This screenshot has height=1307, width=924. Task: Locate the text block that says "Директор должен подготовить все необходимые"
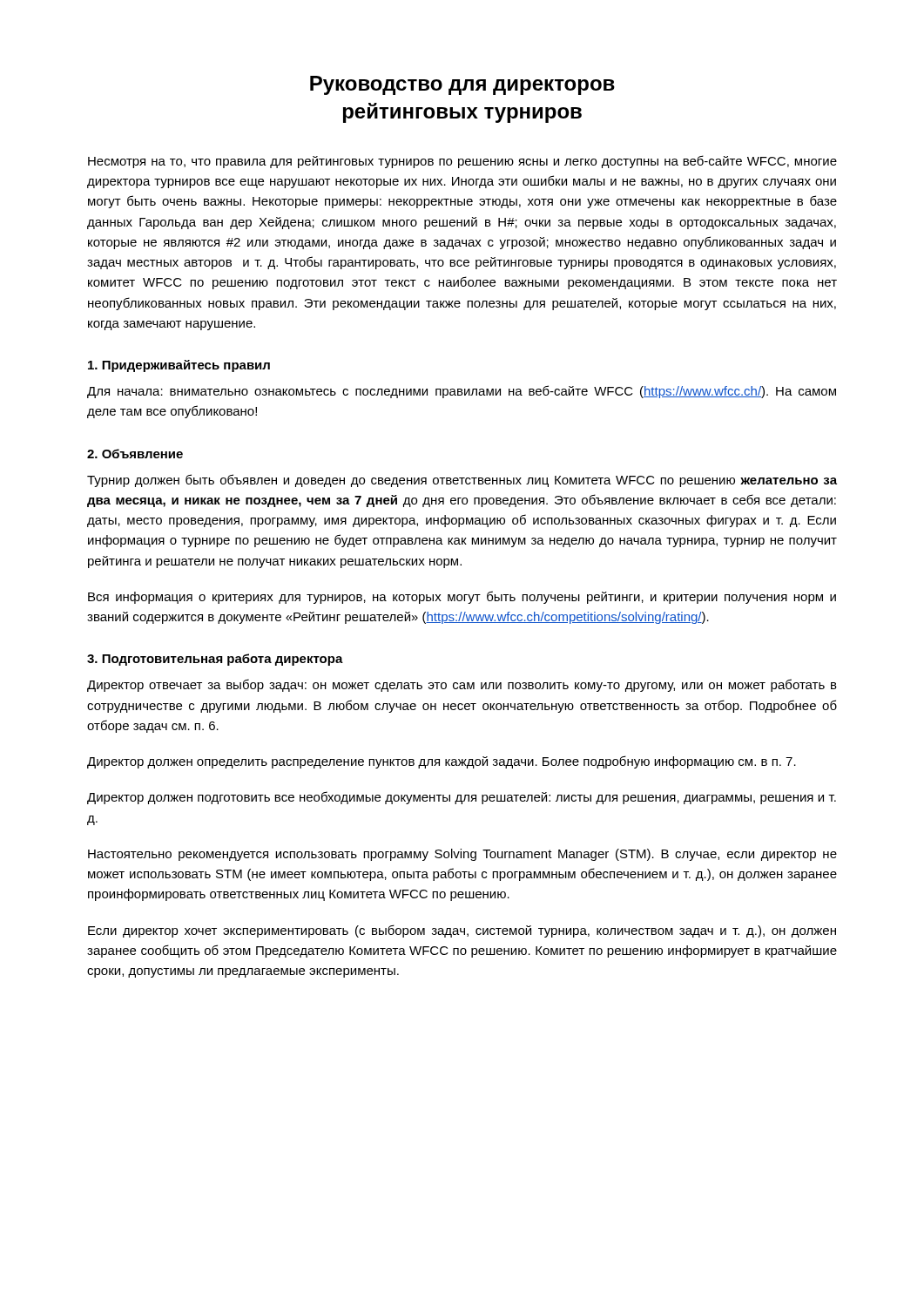coord(462,807)
